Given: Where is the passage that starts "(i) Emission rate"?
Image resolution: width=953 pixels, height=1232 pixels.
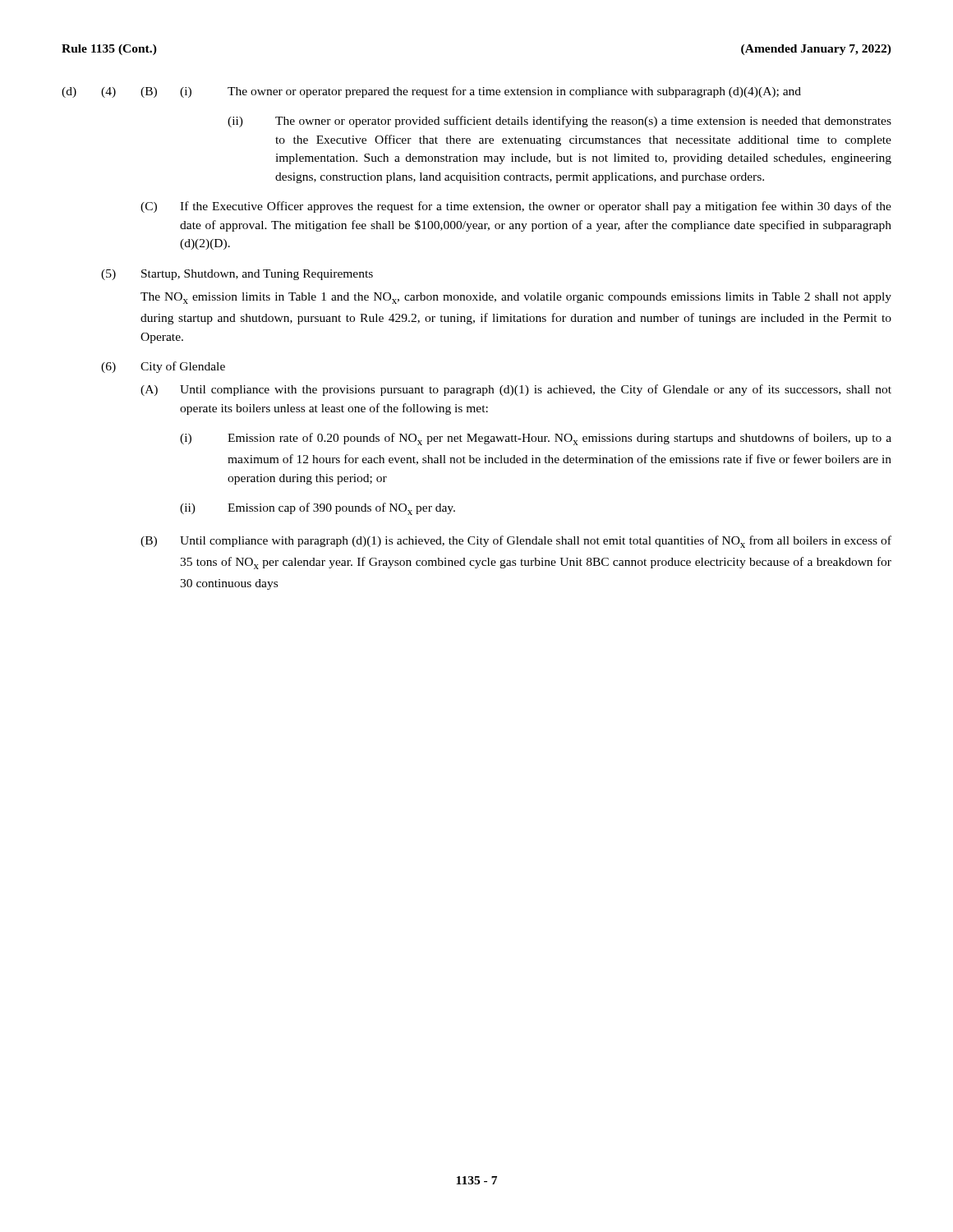Looking at the screenshot, I should tap(476, 458).
